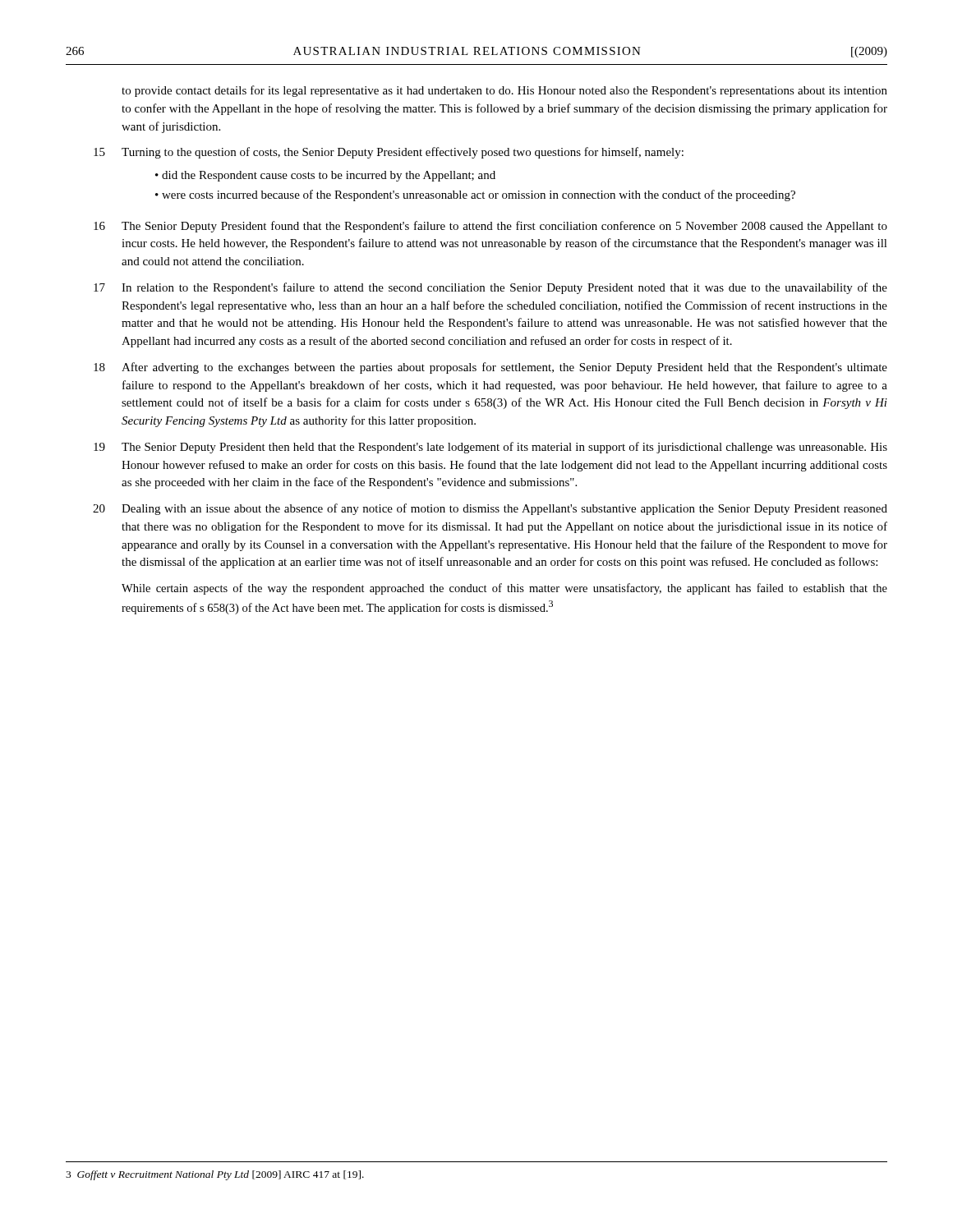
Task: Point to the block beginning "3 Goffett v"
Action: 215,1174
